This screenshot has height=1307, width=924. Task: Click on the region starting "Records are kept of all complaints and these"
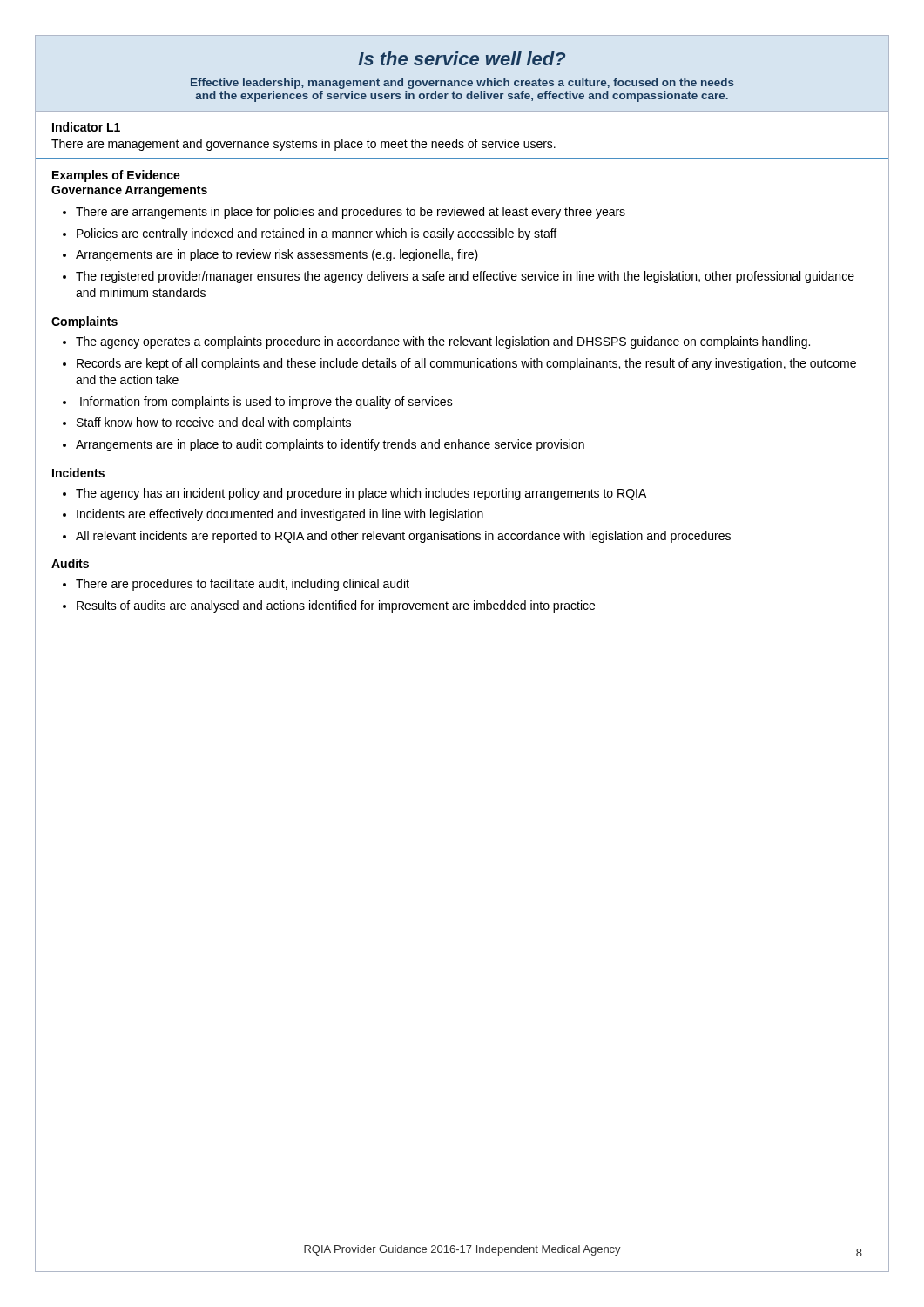(466, 372)
